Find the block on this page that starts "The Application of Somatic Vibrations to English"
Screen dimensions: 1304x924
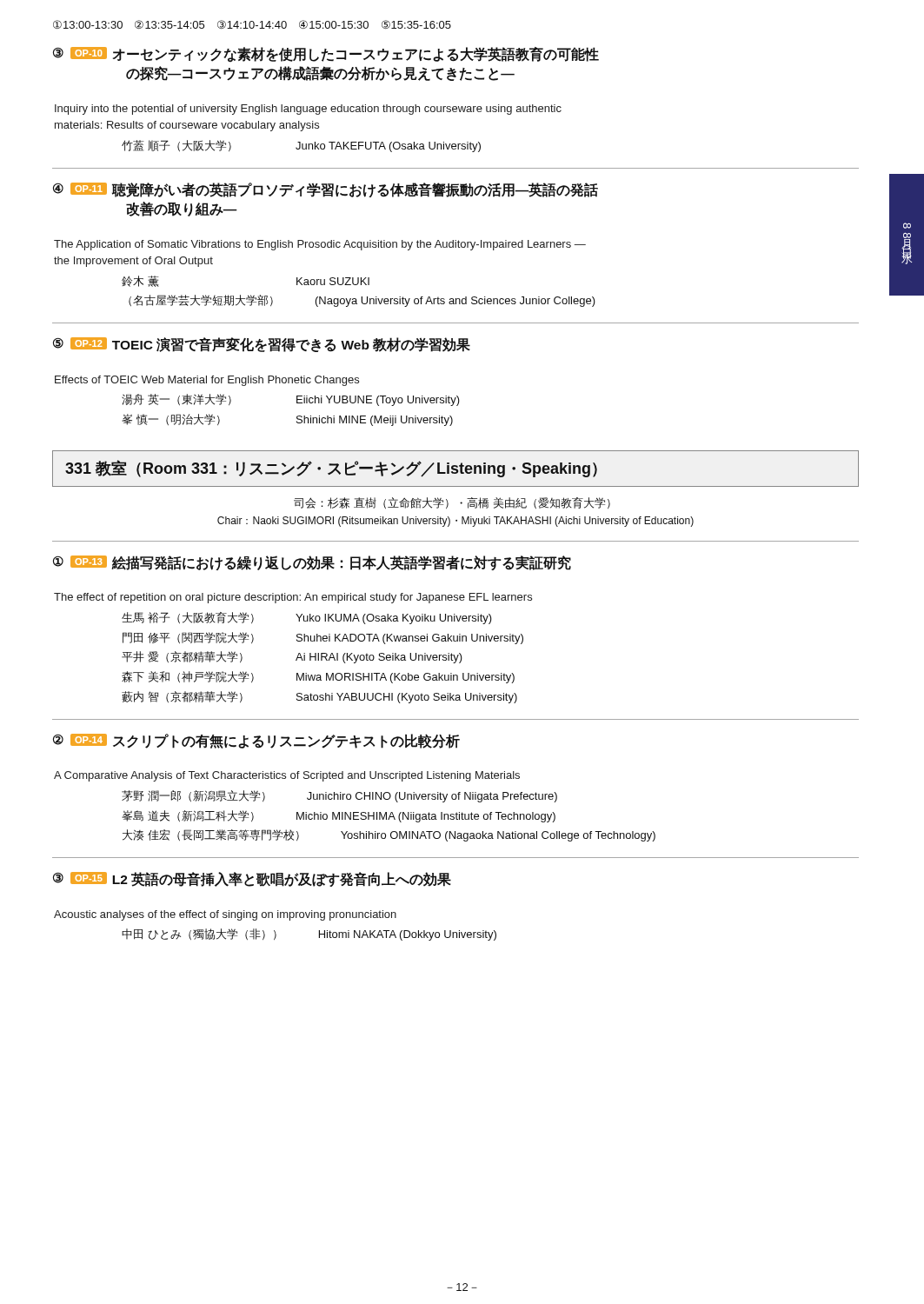[320, 252]
